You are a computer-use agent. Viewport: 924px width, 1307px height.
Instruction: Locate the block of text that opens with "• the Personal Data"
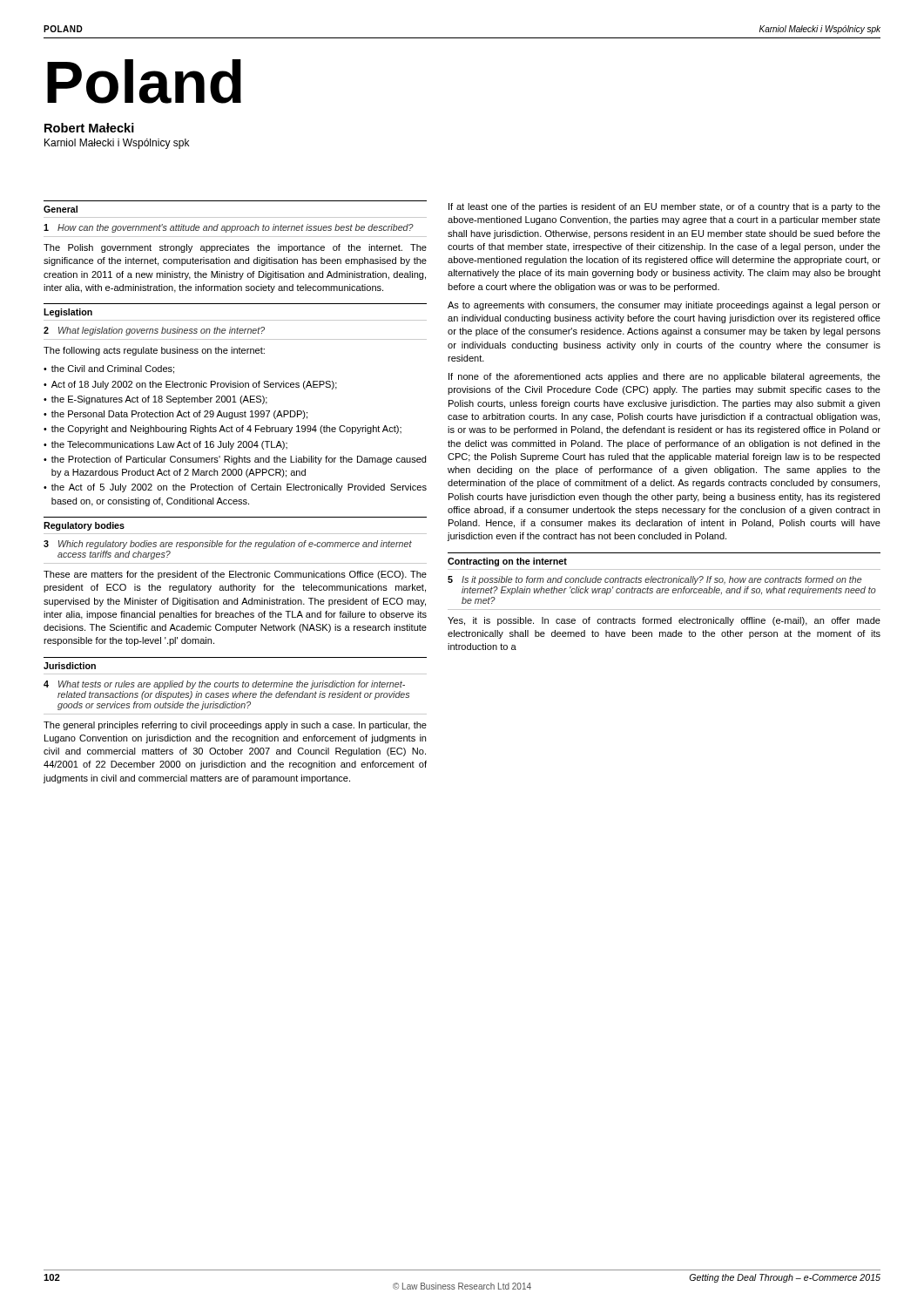pos(235,415)
